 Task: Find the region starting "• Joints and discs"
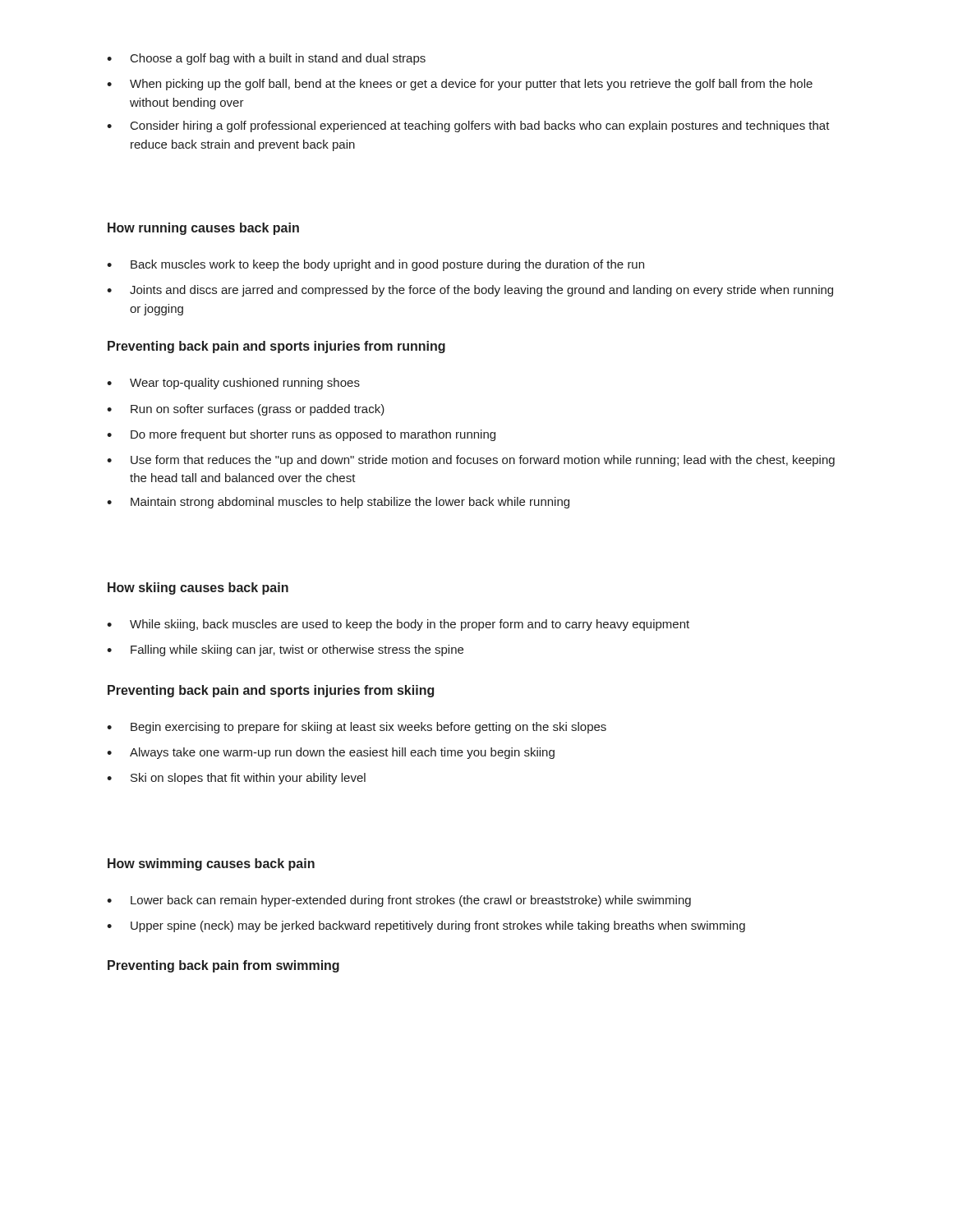pos(472,300)
